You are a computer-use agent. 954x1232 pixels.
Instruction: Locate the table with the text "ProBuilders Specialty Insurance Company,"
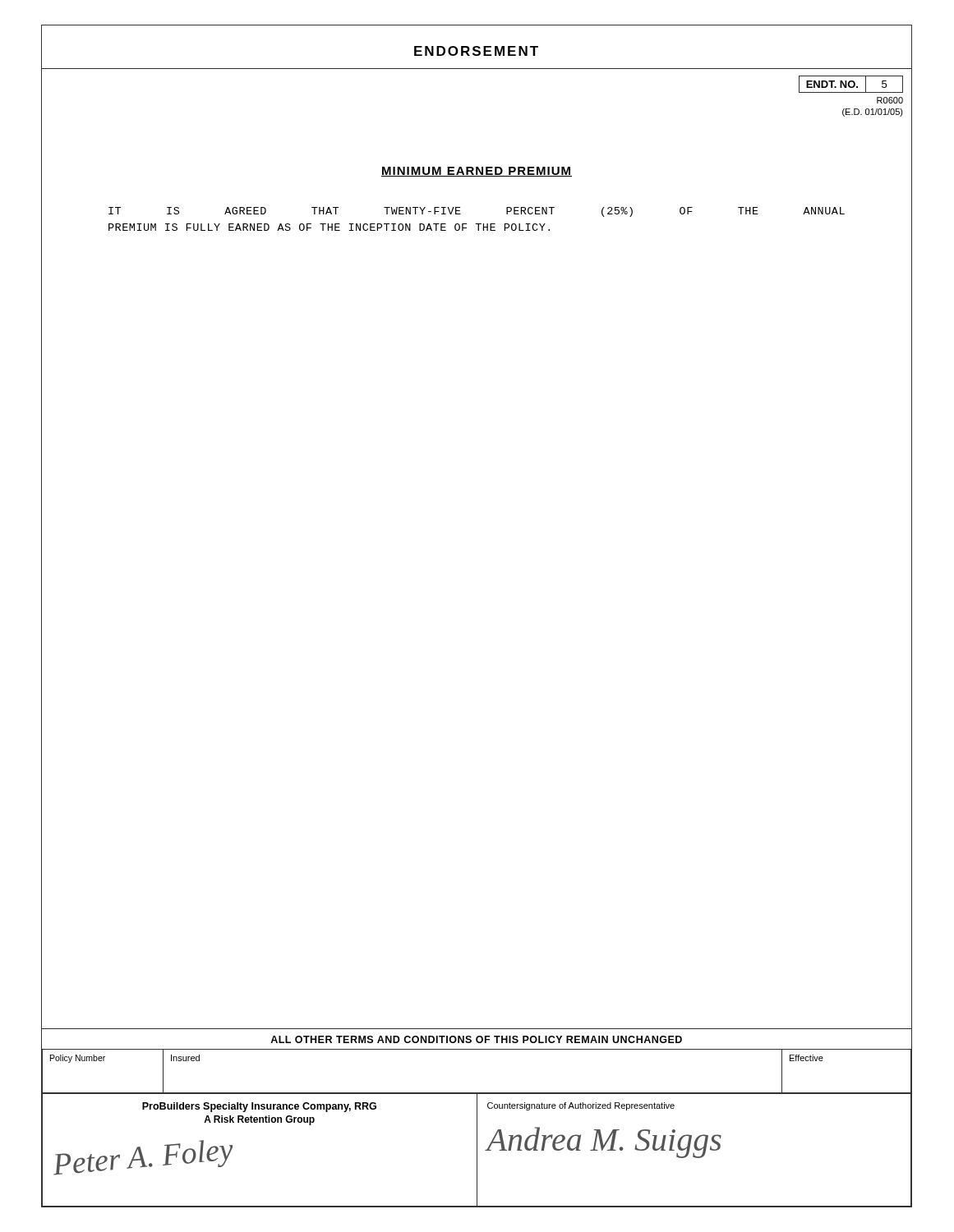477,1150
